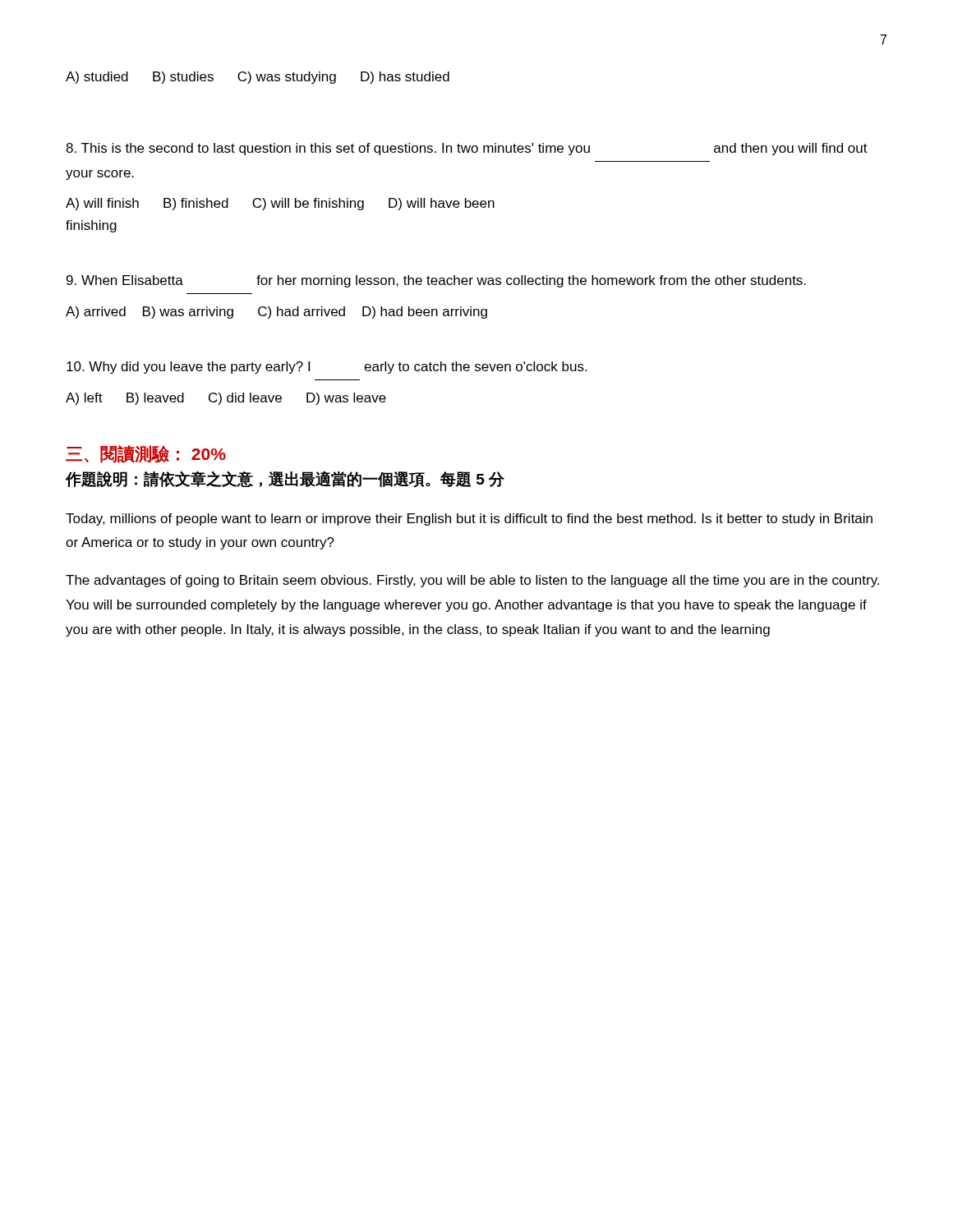The image size is (953, 1232).
Task: Locate the text block containing "Today, millions of people want to learn or"
Action: pos(470,530)
